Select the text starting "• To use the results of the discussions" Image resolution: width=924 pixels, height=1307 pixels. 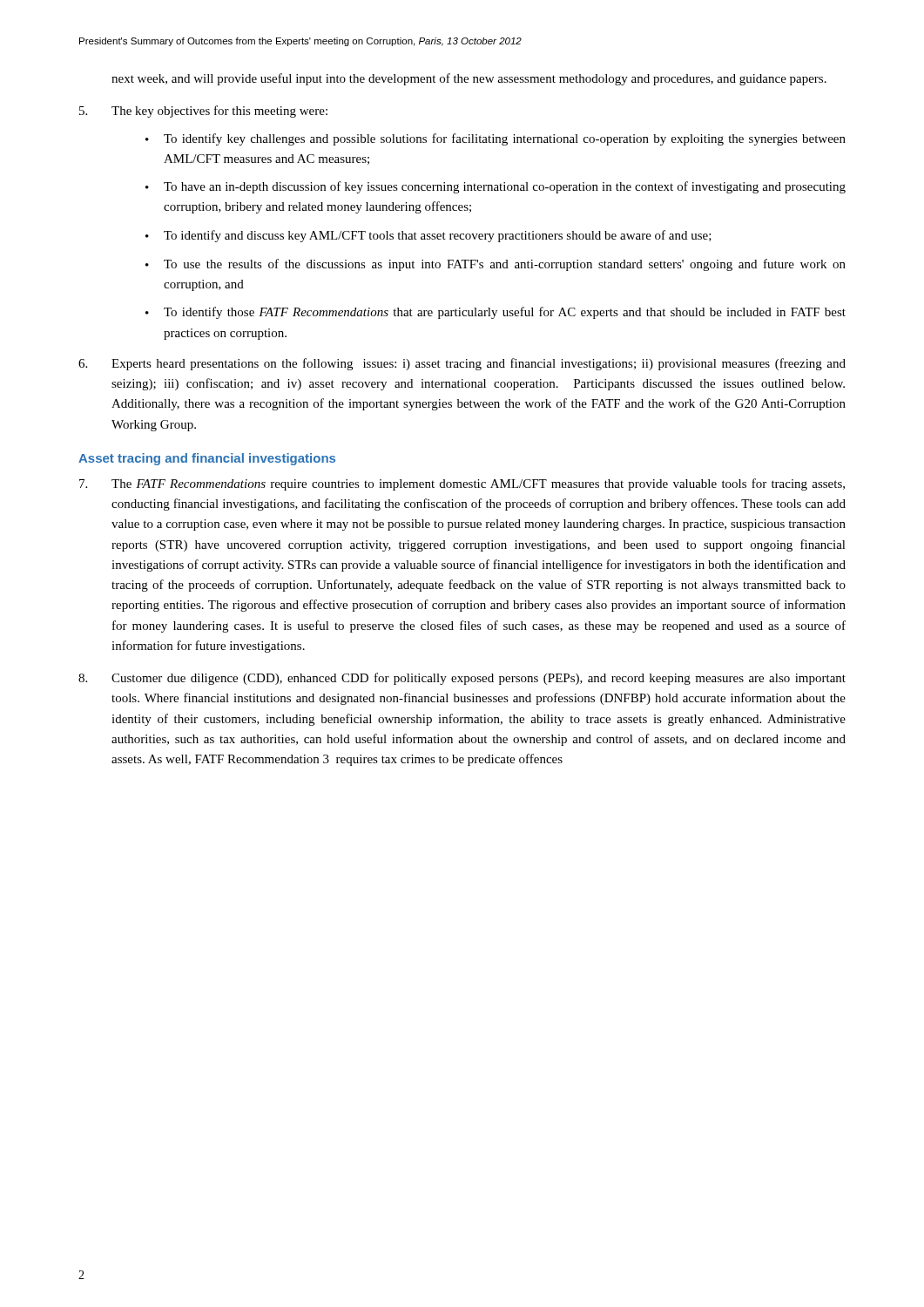pyautogui.click(x=495, y=274)
